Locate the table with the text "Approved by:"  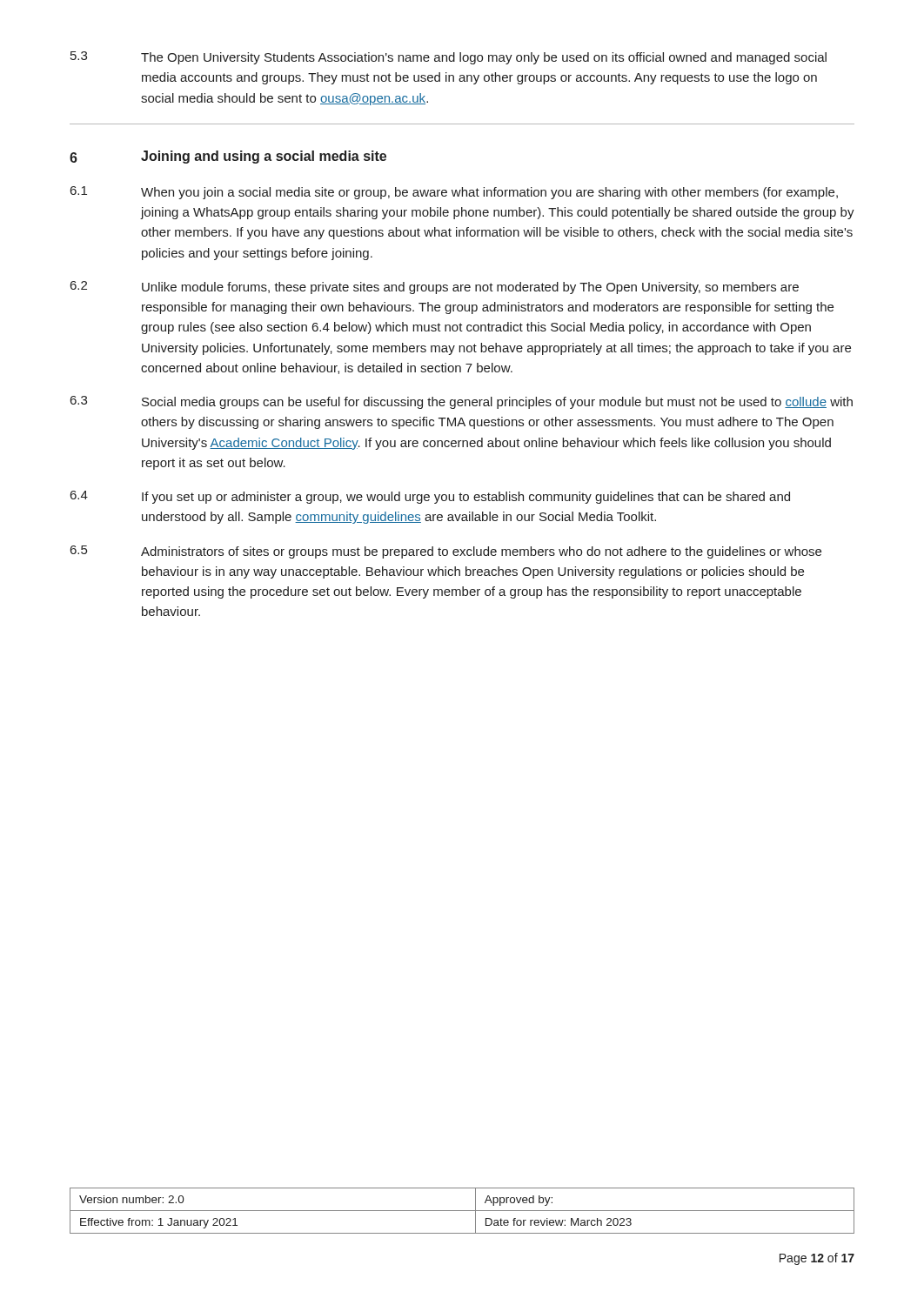point(462,1211)
